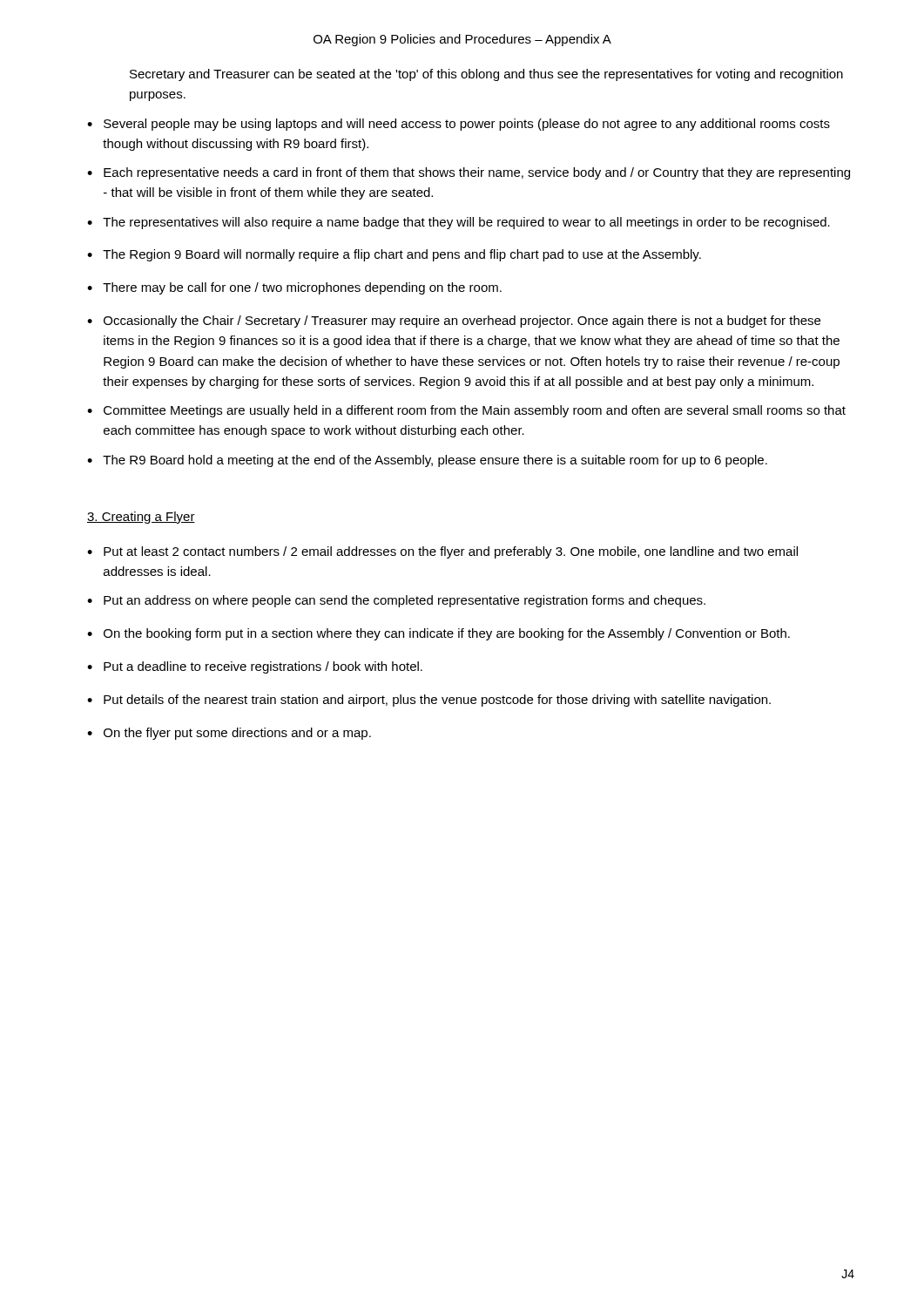Point to the block beginning "Several people may be using laptops and"
Viewport: 924px width, 1307px height.
(x=479, y=133)
